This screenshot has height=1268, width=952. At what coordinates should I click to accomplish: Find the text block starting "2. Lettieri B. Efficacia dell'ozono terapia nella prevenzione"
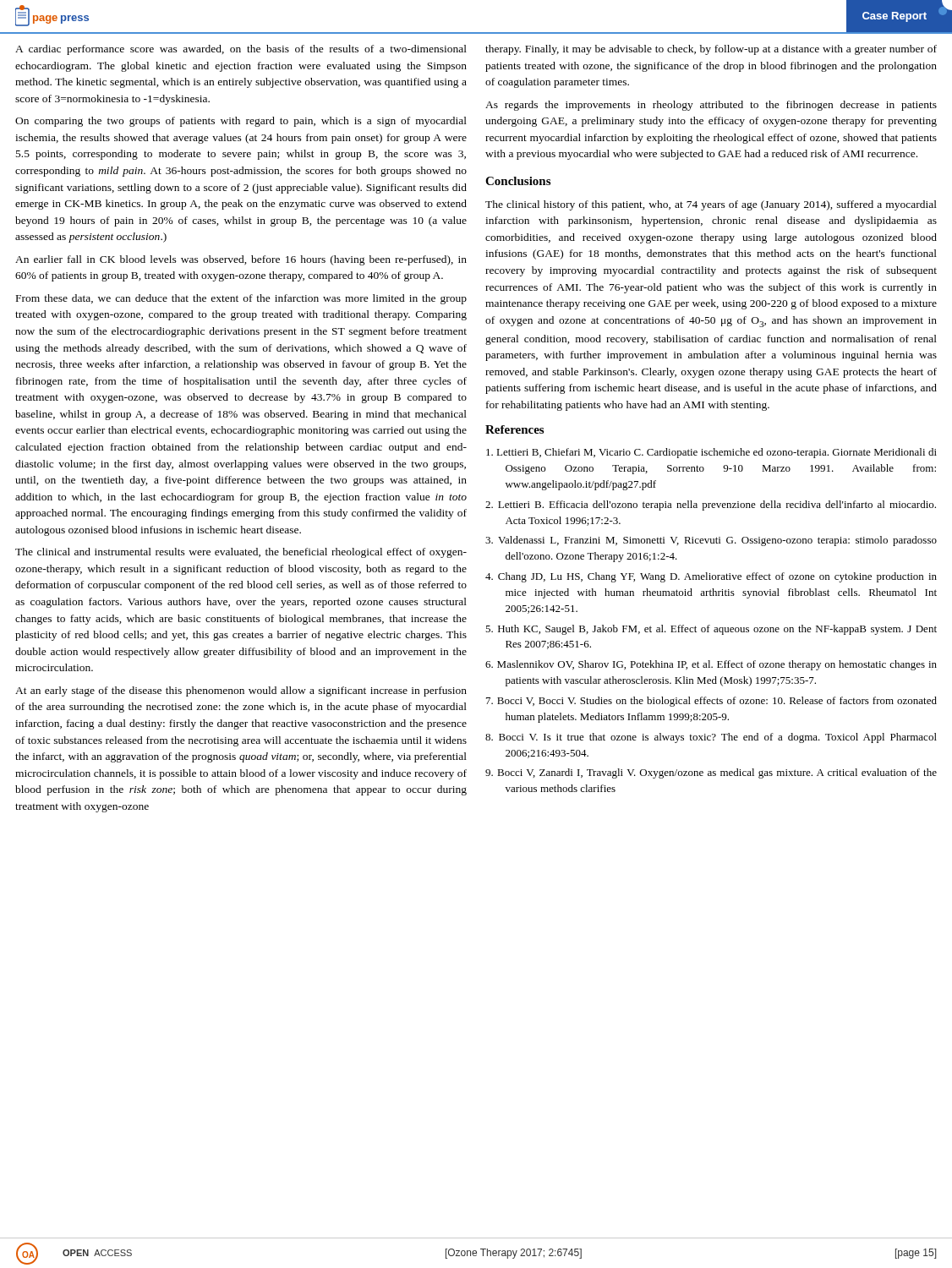point(711,513)
